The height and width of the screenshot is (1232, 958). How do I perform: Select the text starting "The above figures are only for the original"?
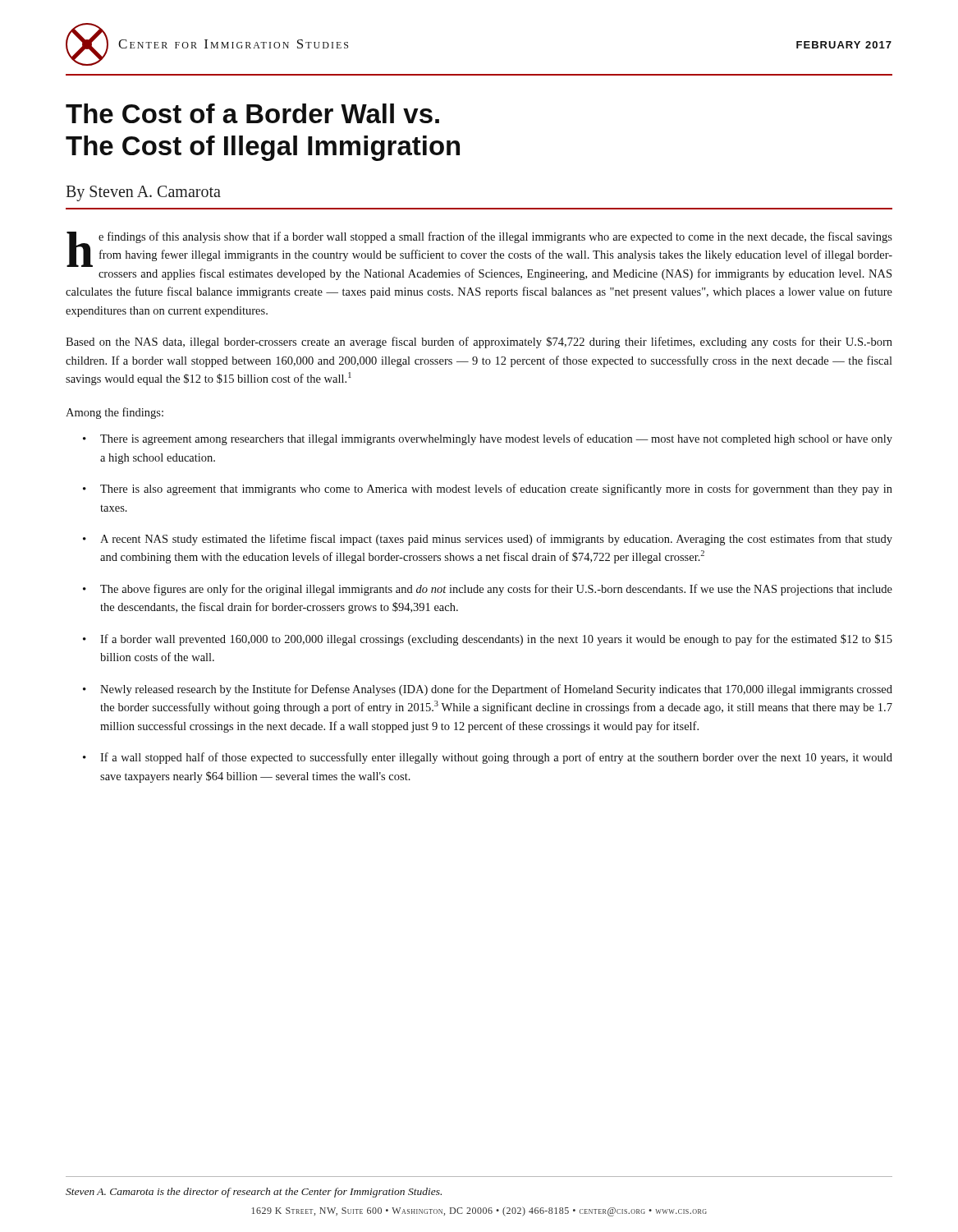496,598
